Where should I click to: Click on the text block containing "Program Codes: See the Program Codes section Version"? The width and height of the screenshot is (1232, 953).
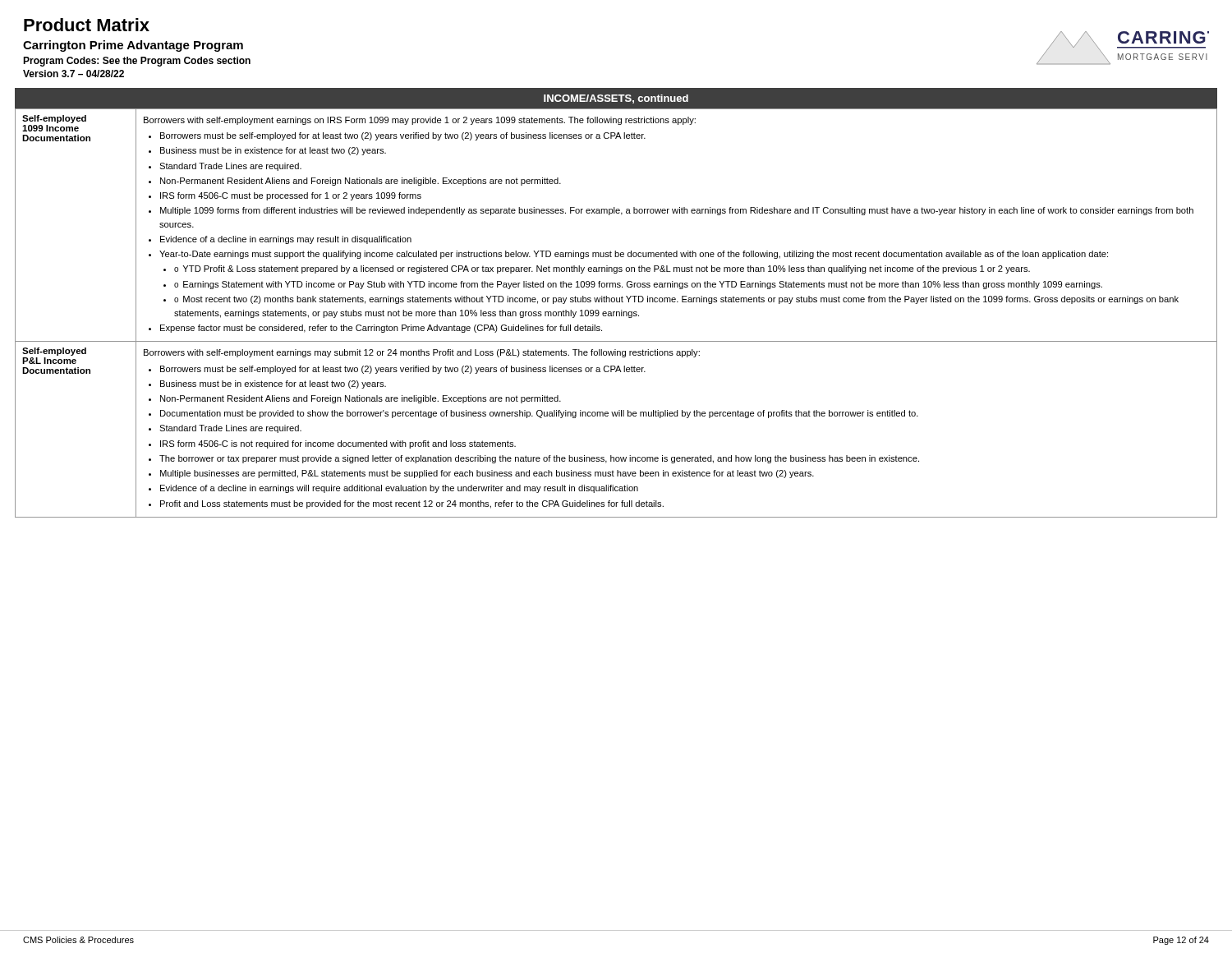tap(137, 68)
